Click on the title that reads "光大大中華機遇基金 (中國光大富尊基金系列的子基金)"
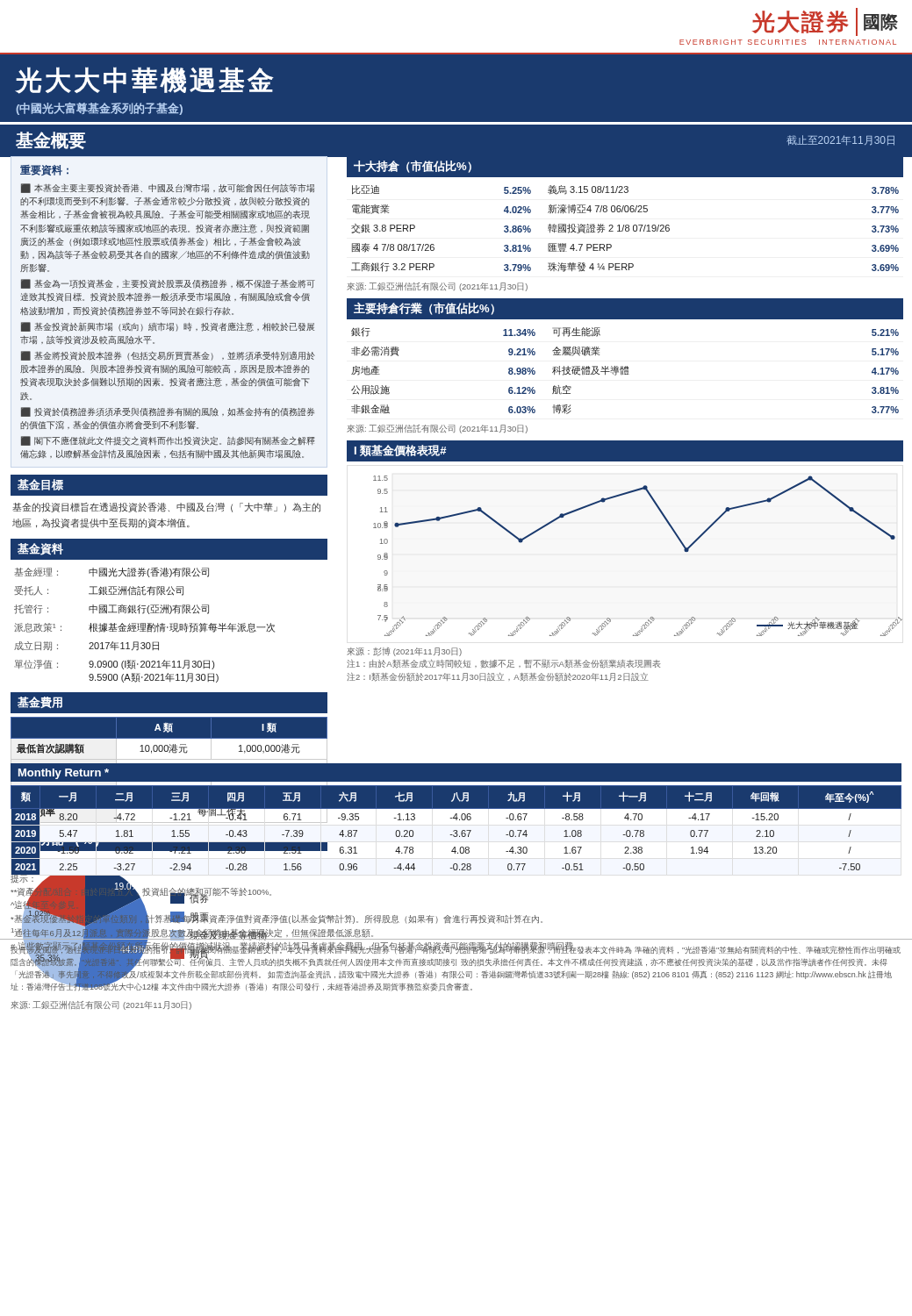 click(x=144, y=80)
